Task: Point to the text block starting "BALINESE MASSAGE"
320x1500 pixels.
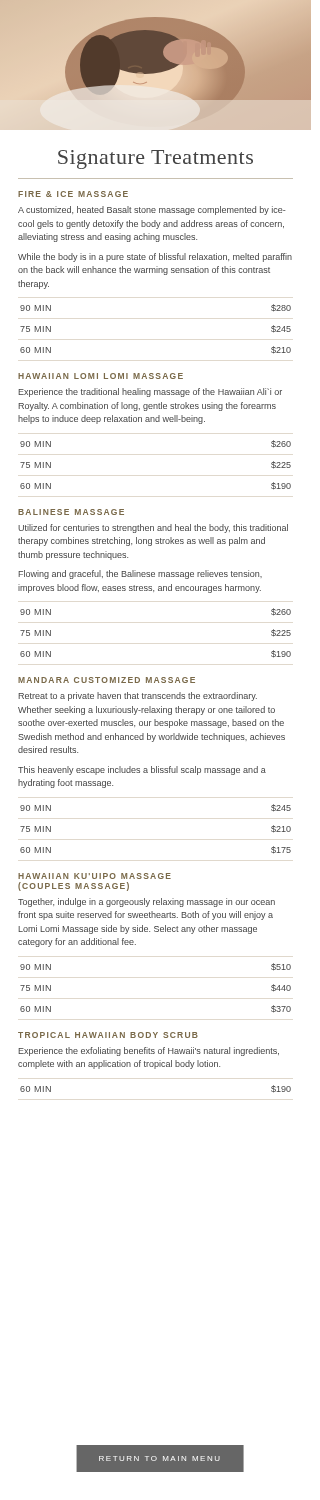Action: pos(72,512)
